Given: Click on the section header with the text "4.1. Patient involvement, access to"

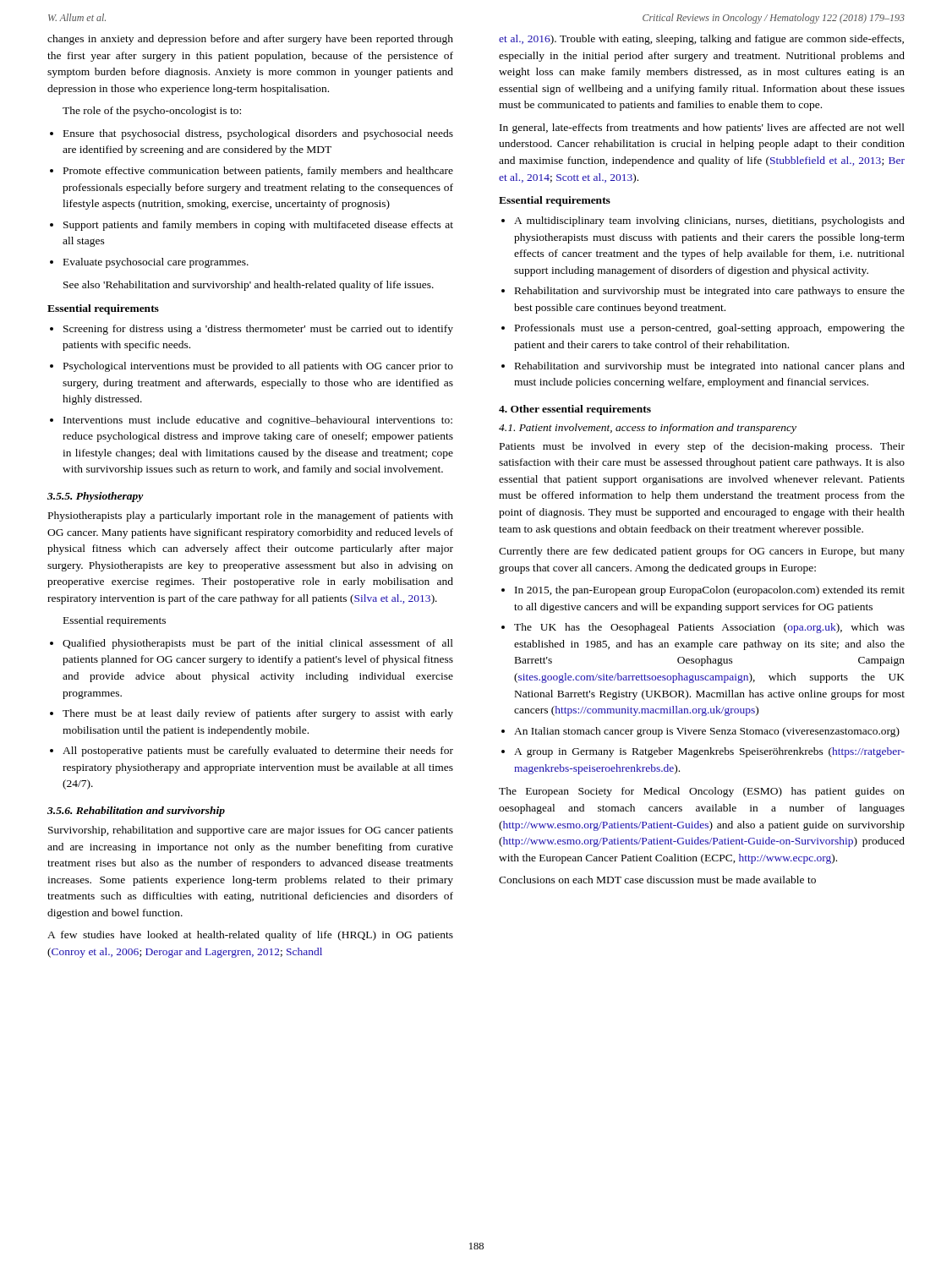Looking at the screenshot, I should coord(648,427).
